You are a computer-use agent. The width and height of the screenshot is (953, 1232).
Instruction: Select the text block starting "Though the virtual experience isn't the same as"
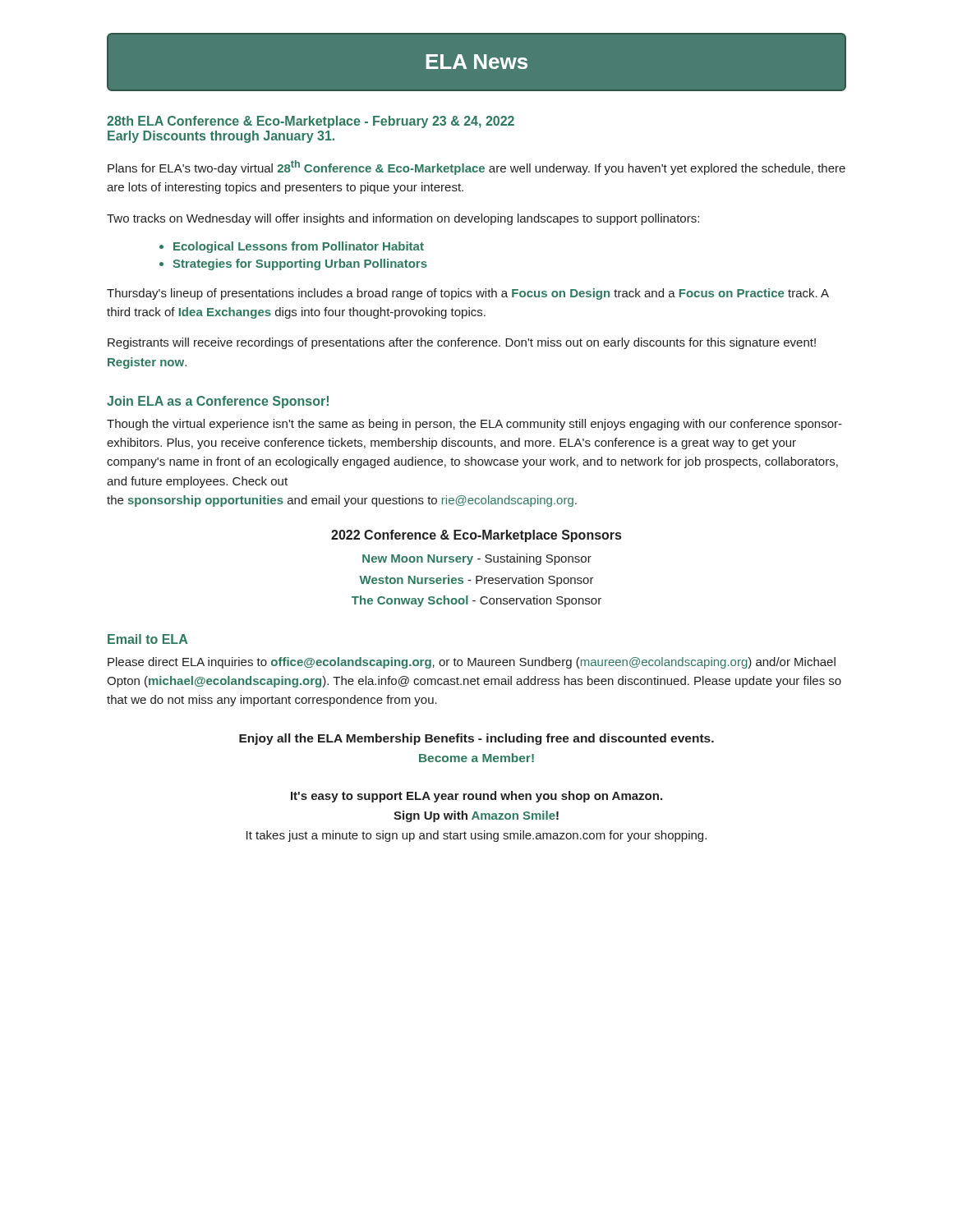pos(474,461)
